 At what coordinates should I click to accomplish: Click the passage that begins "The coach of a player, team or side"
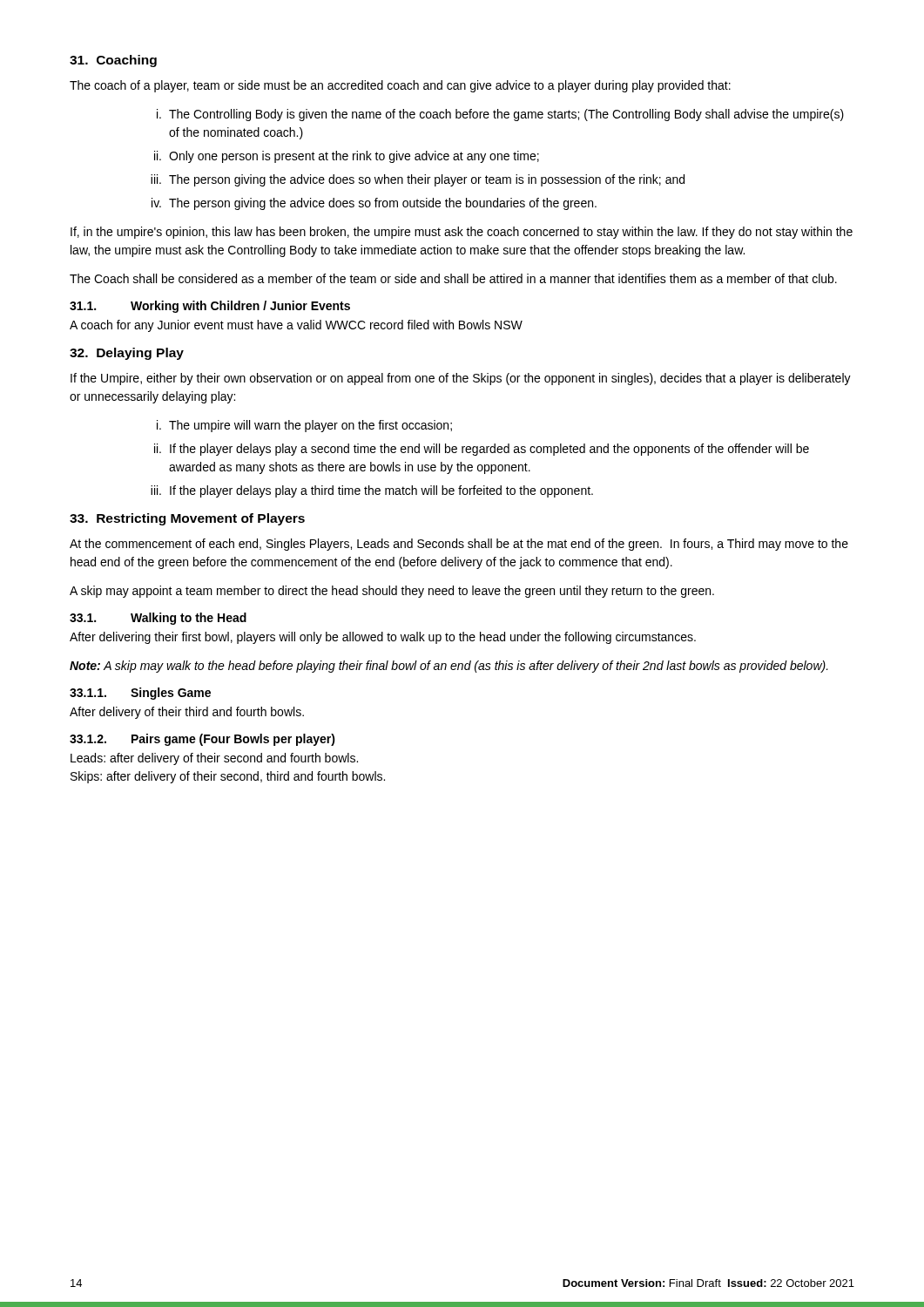[462, 86]
